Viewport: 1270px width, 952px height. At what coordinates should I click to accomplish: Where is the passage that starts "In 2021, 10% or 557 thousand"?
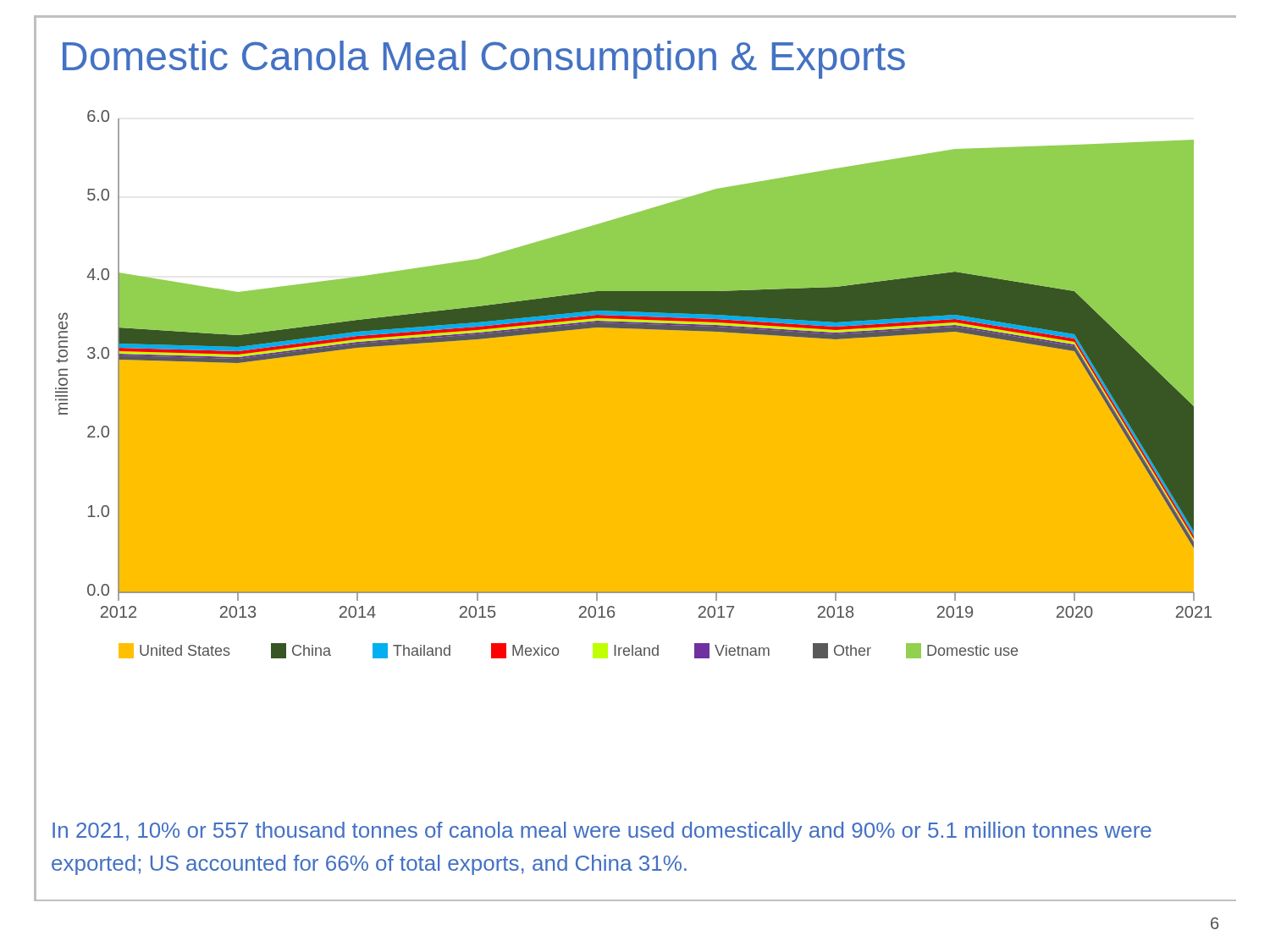(x=635, y=847)
